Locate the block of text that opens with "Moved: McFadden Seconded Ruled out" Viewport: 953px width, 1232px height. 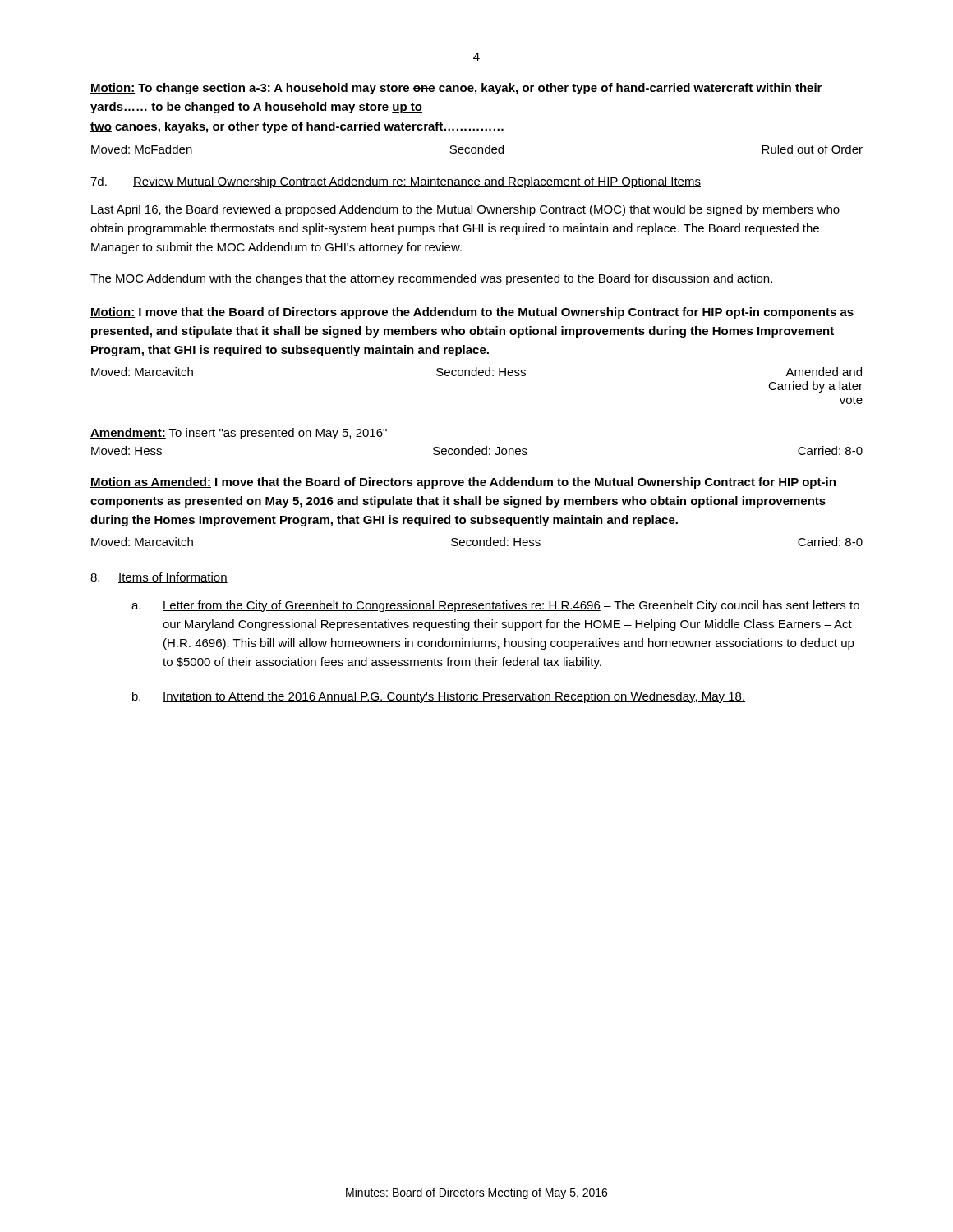pyautogui.click(x=476, y=149)
